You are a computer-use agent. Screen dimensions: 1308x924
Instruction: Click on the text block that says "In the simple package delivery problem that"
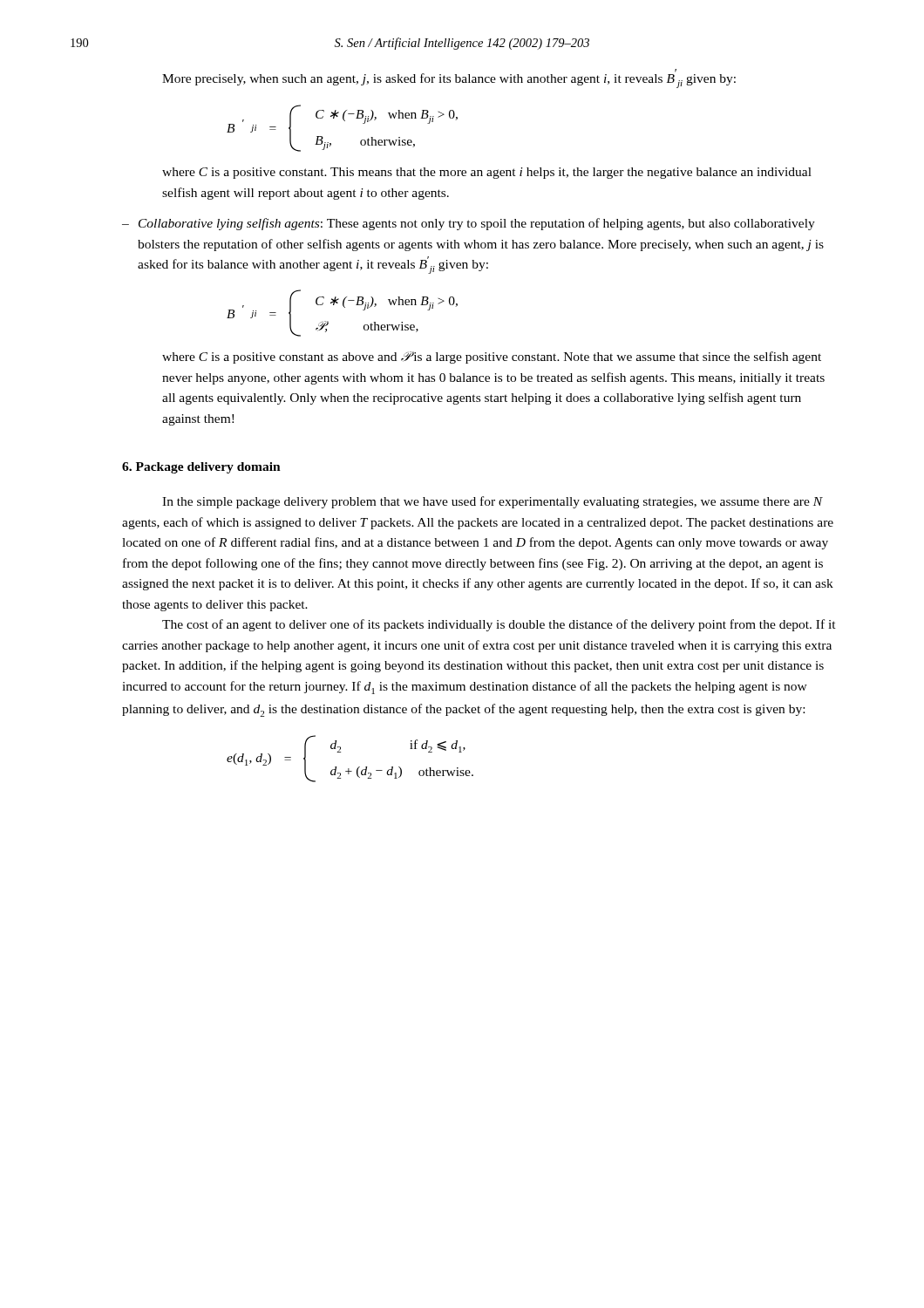tap(478, 552)
